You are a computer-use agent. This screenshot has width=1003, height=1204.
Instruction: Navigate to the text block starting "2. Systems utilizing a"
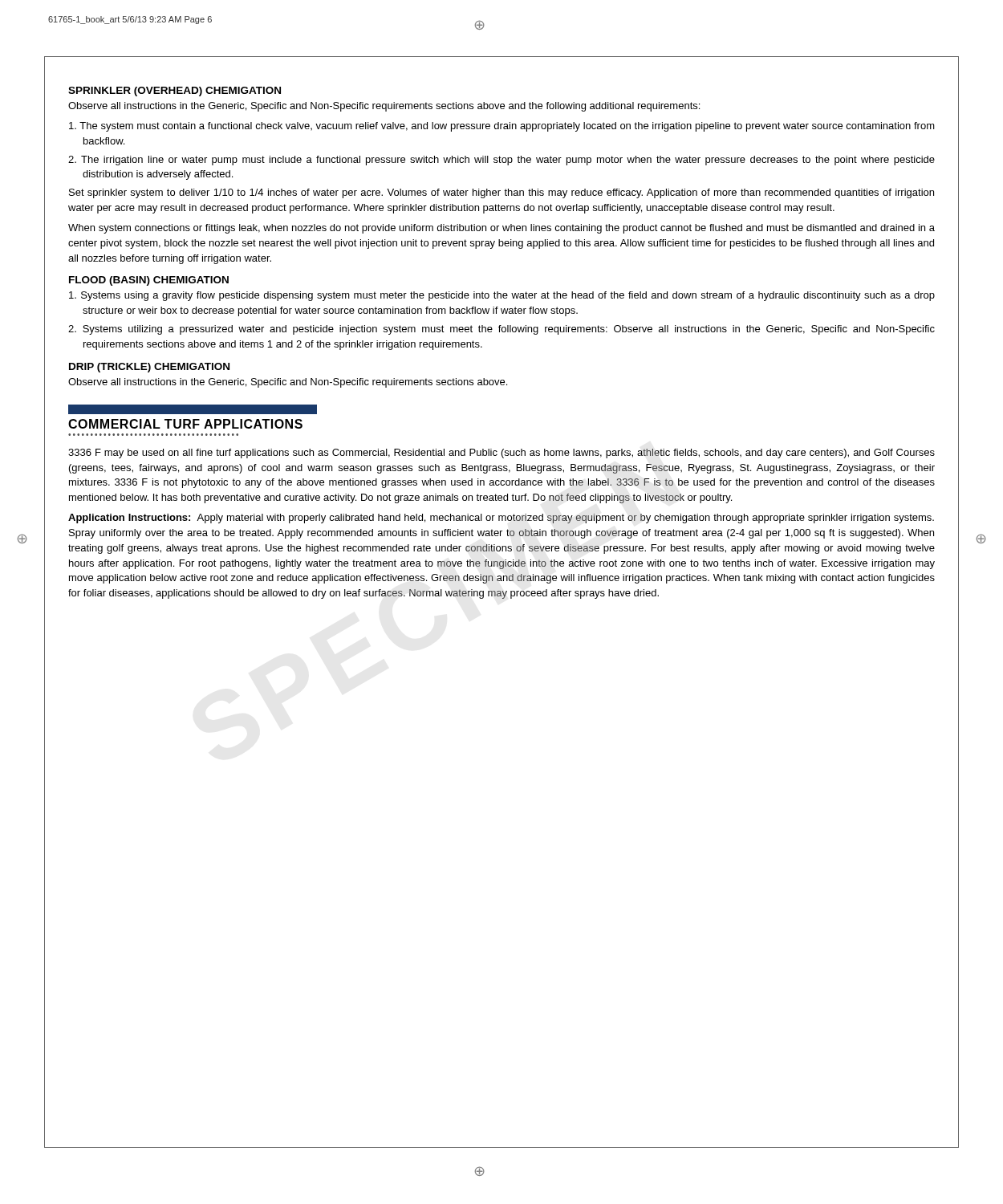[x=501, y=336]
